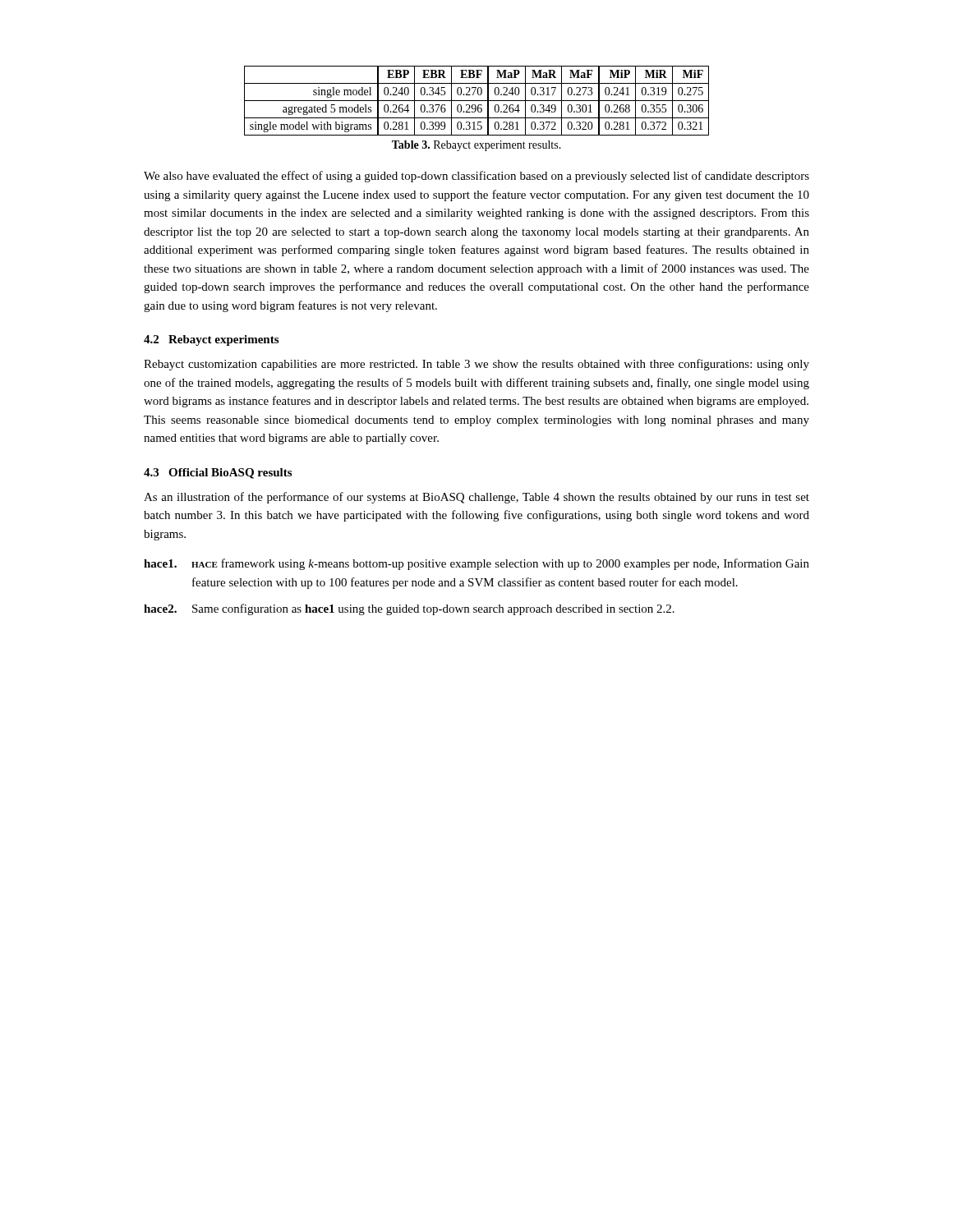
Task: Find the caption
Action: click(x=476, y=145)
